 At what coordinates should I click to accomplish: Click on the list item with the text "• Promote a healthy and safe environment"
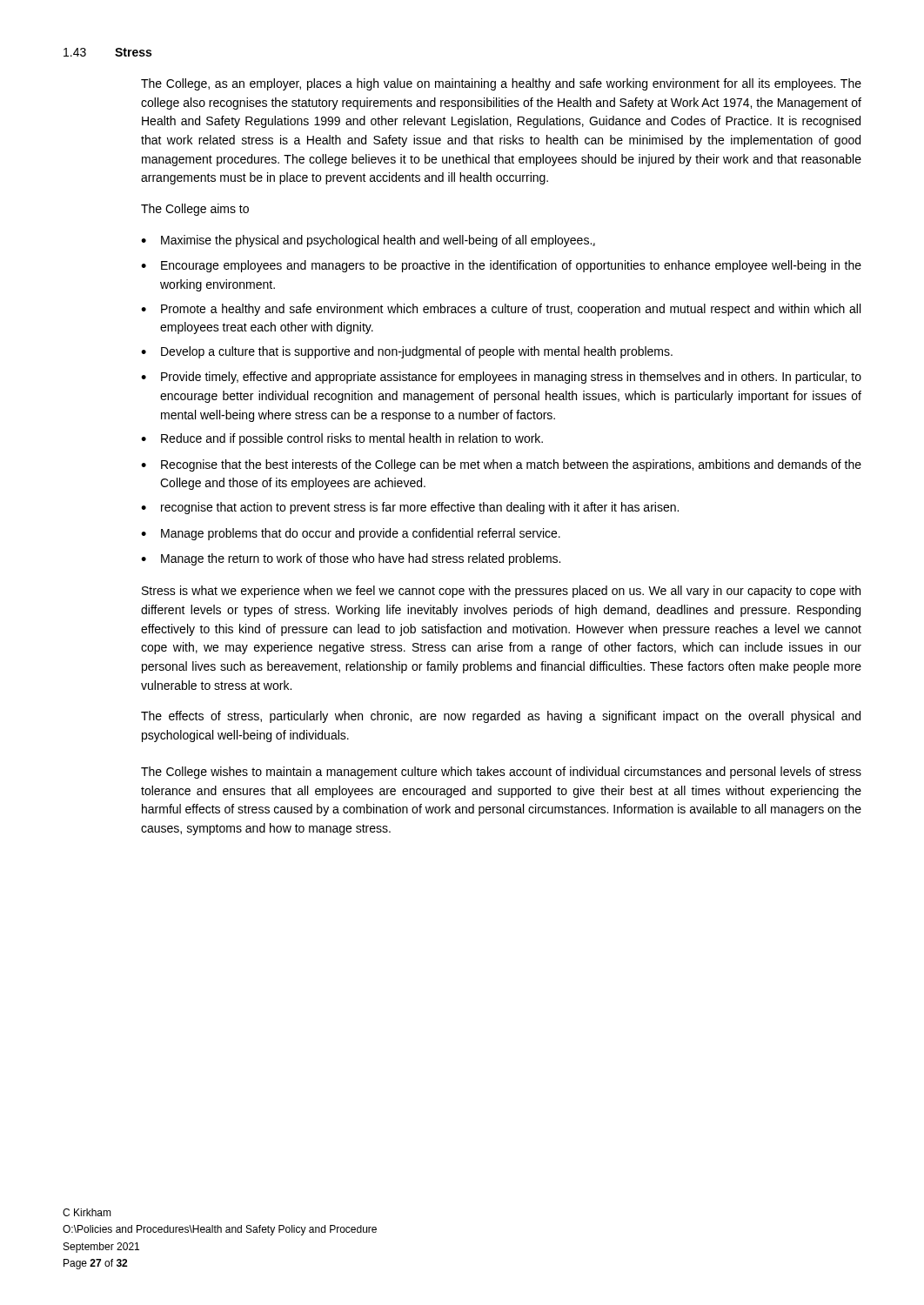[501, 319]
